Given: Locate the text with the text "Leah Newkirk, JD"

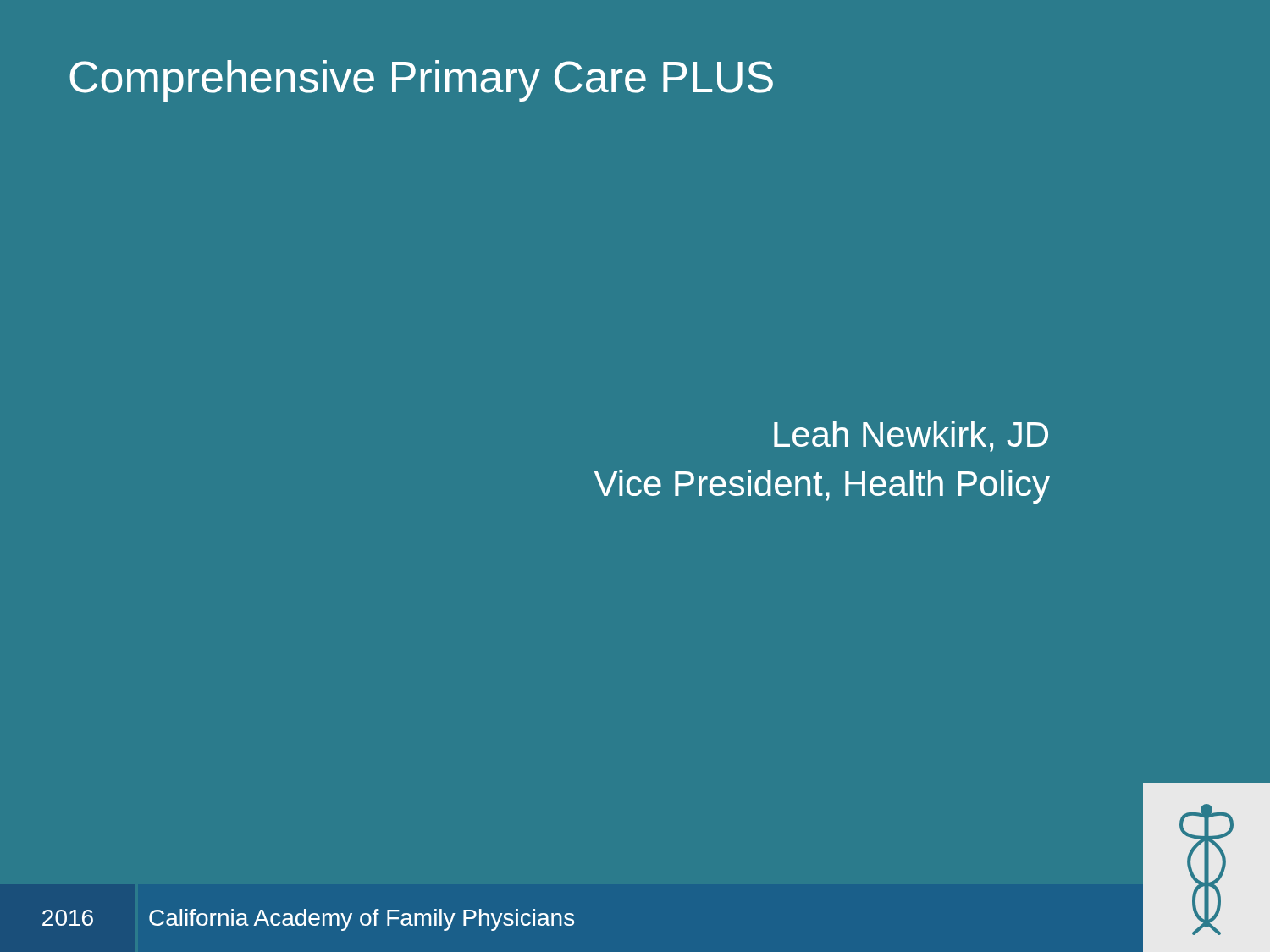Looking at the screenshot, I should (911, 435).
